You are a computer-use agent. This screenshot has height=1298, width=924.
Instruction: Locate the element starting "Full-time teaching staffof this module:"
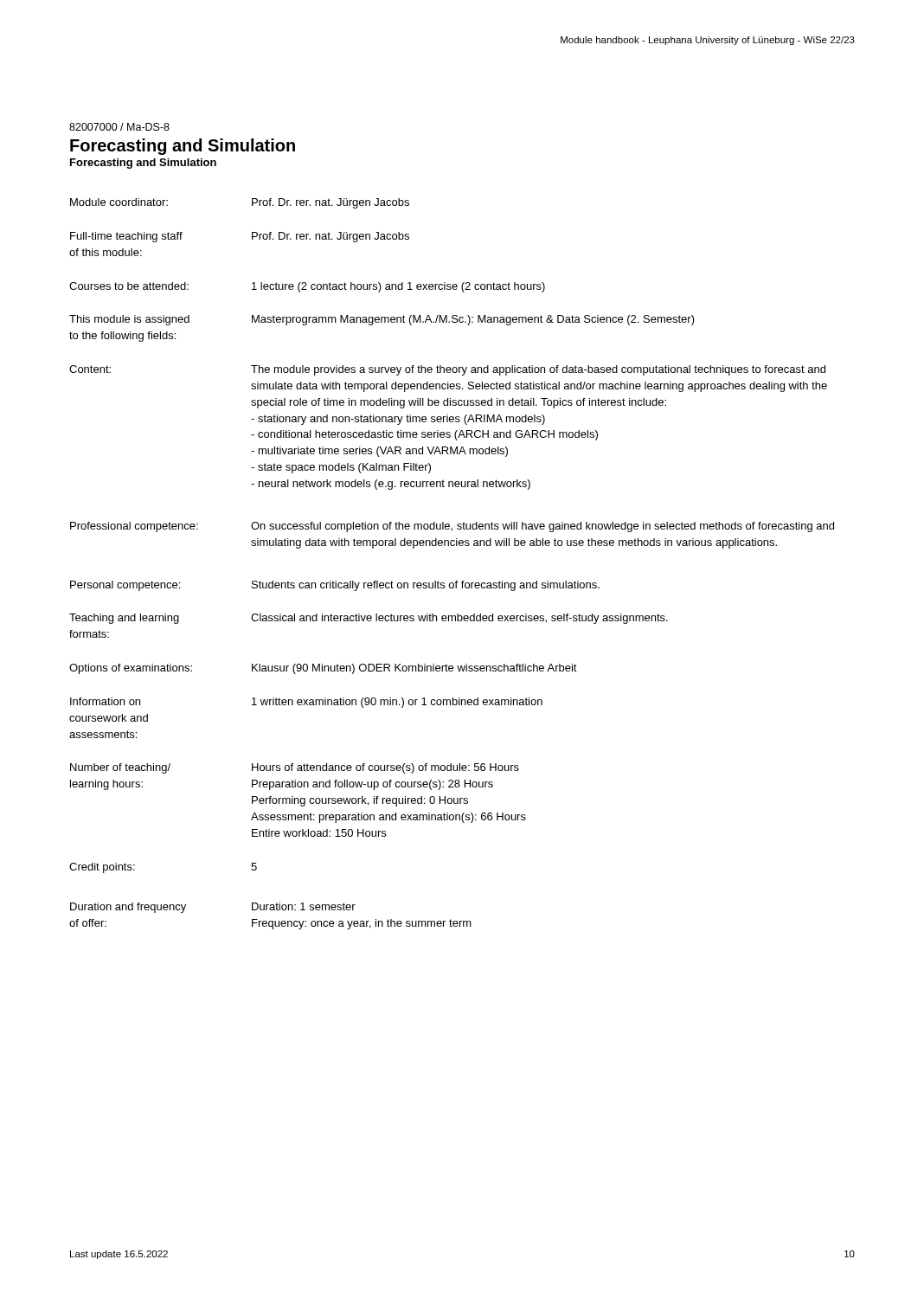pyautogui.click(x=130, y=237)
